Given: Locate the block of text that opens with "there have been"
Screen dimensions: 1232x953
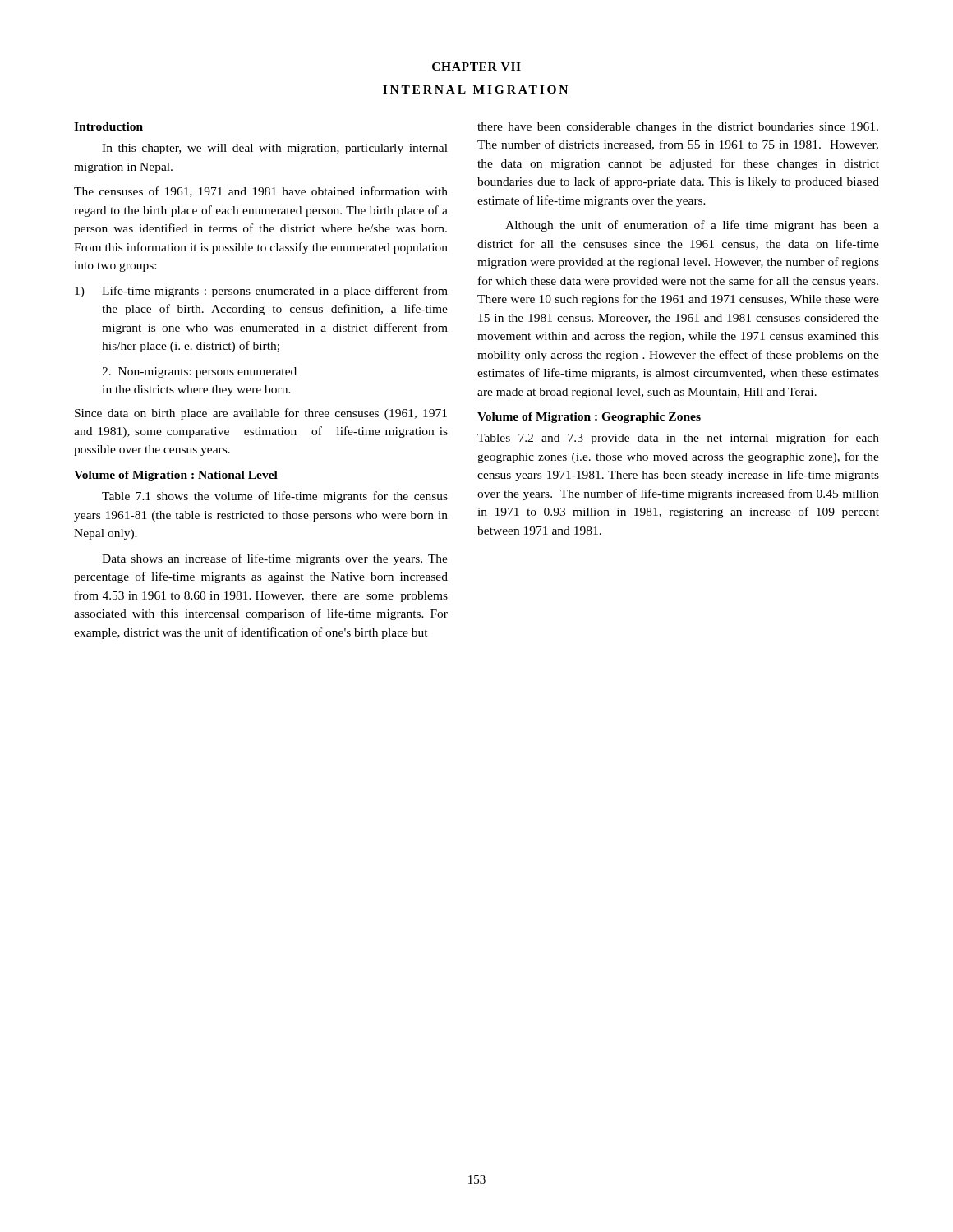Looking at the screenshot, I should 678,163.
